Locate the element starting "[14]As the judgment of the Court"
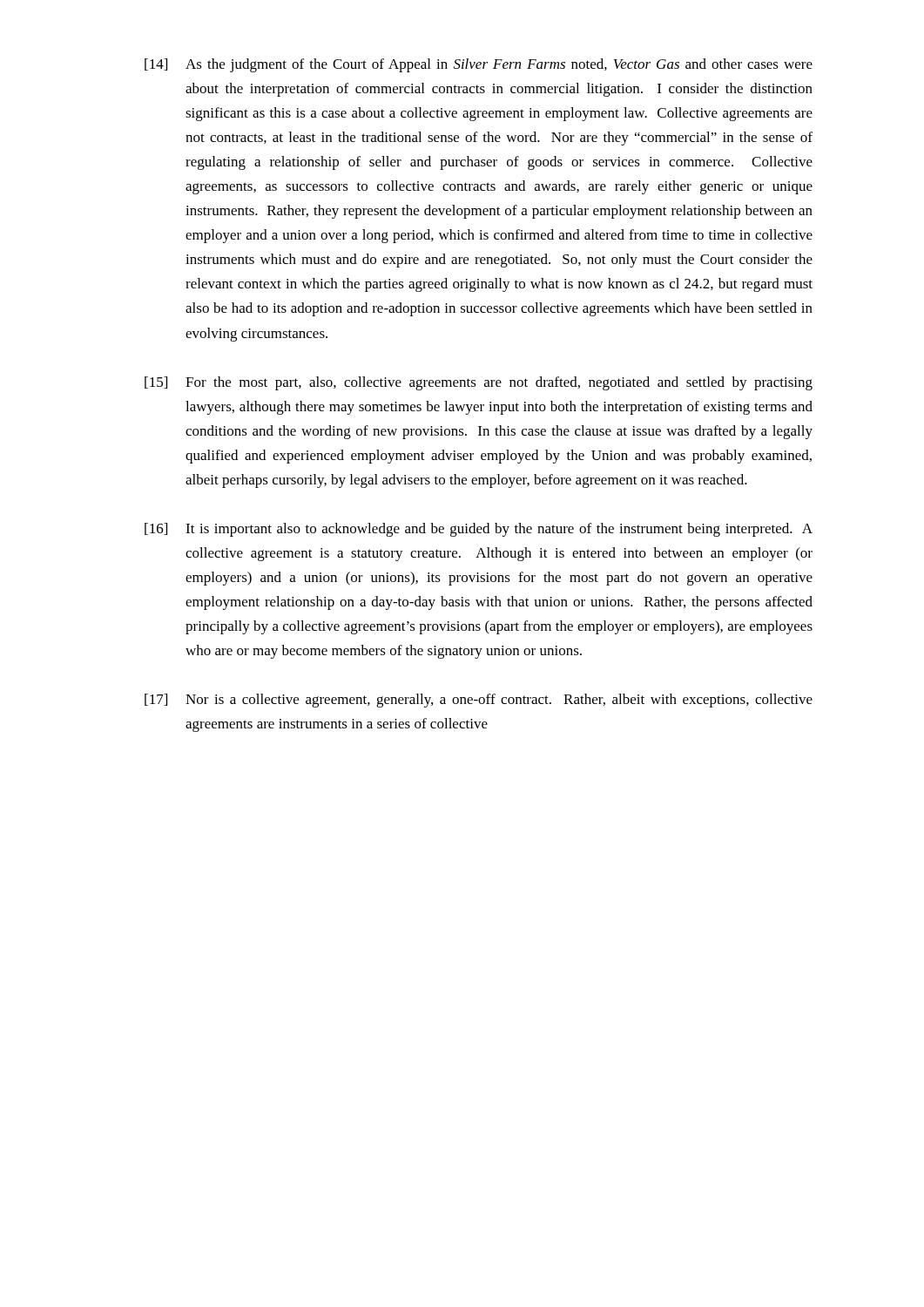This screenshot has height=1307, width=924. pos(478,199)
